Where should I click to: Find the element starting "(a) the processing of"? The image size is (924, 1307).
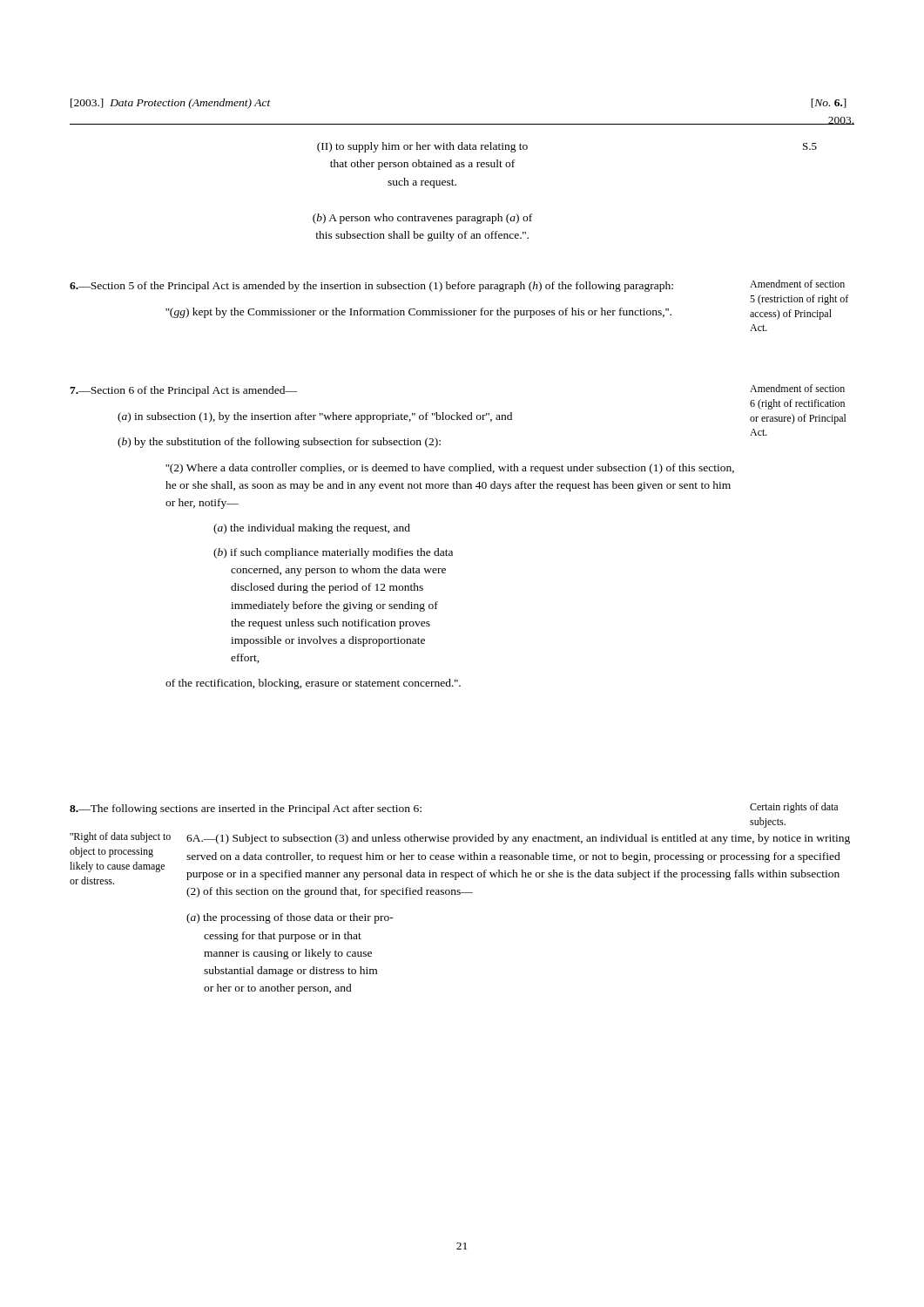coord(290,953)
